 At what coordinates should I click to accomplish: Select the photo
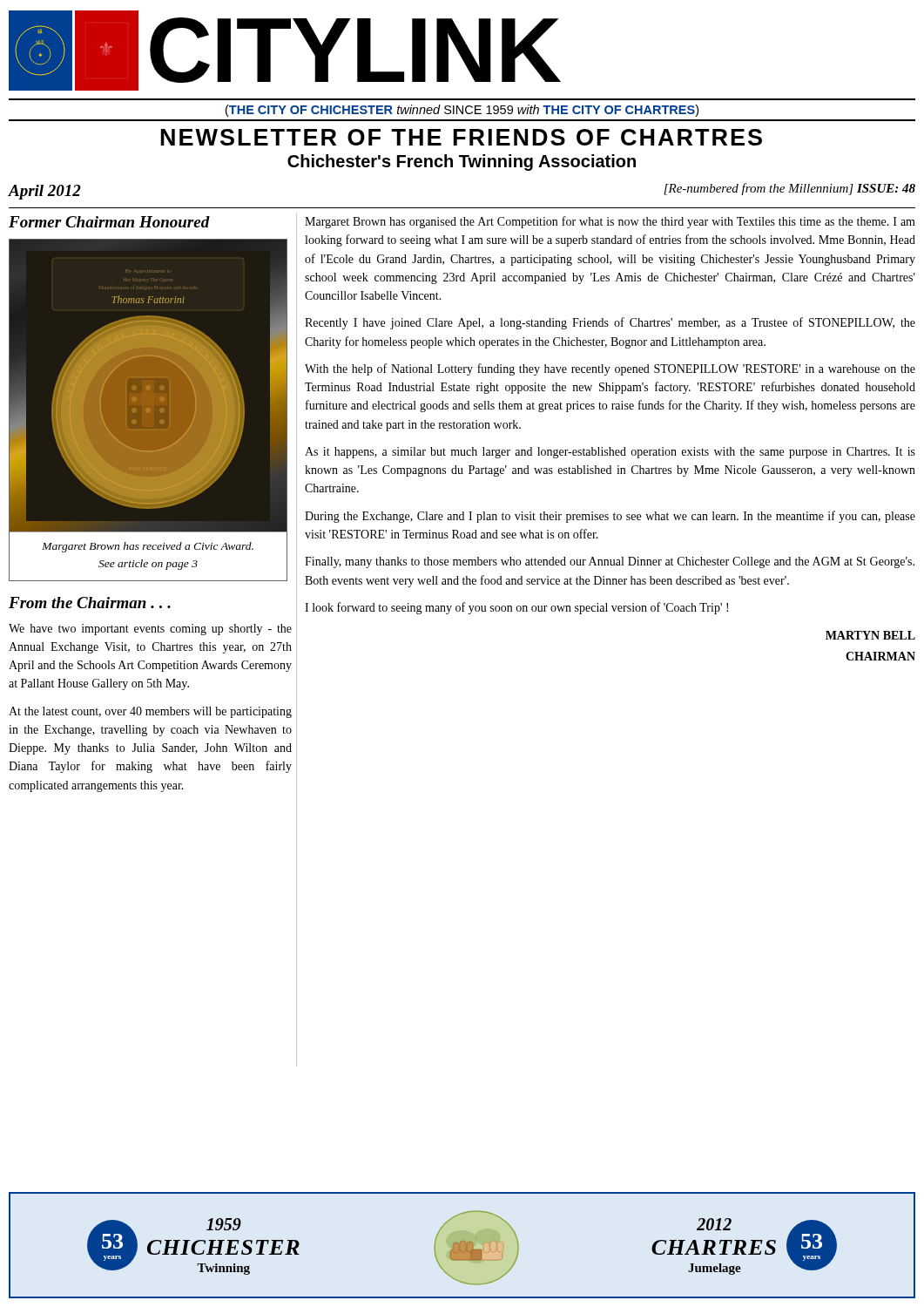[x=148, y=410]
